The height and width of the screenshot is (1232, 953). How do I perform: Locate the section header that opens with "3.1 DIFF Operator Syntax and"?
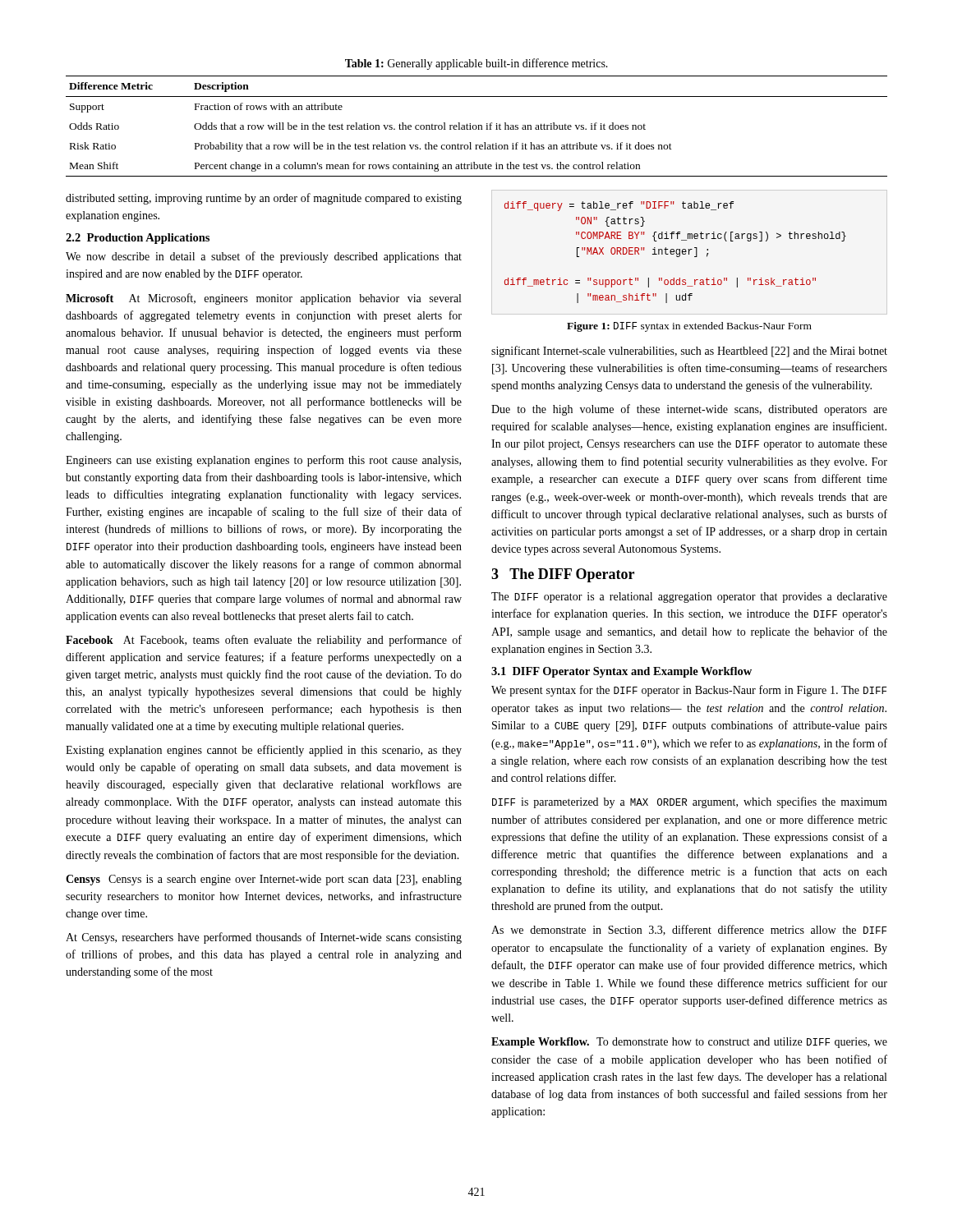click(622, 671)
